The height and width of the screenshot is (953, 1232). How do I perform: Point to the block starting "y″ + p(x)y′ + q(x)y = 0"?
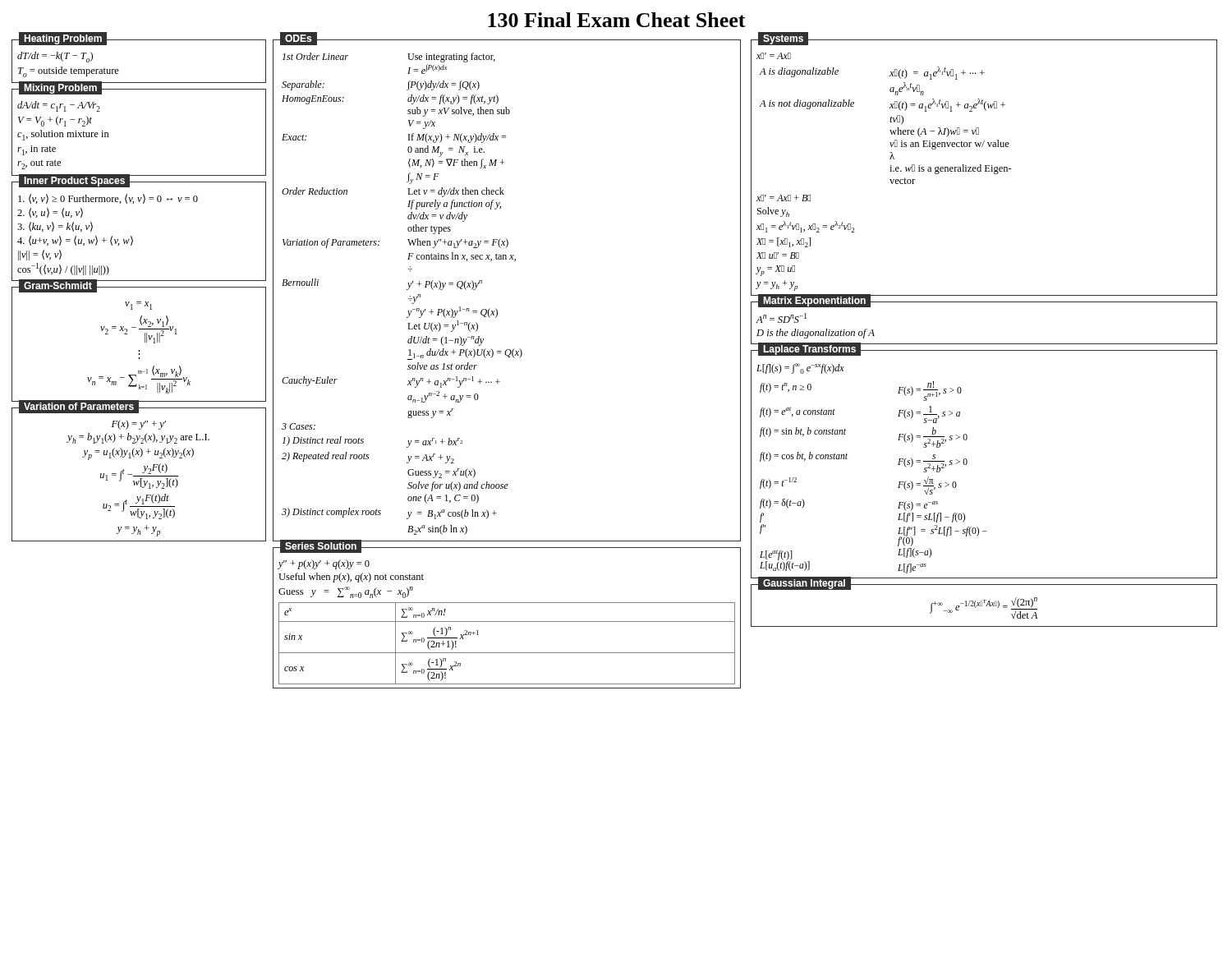click(324, 564)
